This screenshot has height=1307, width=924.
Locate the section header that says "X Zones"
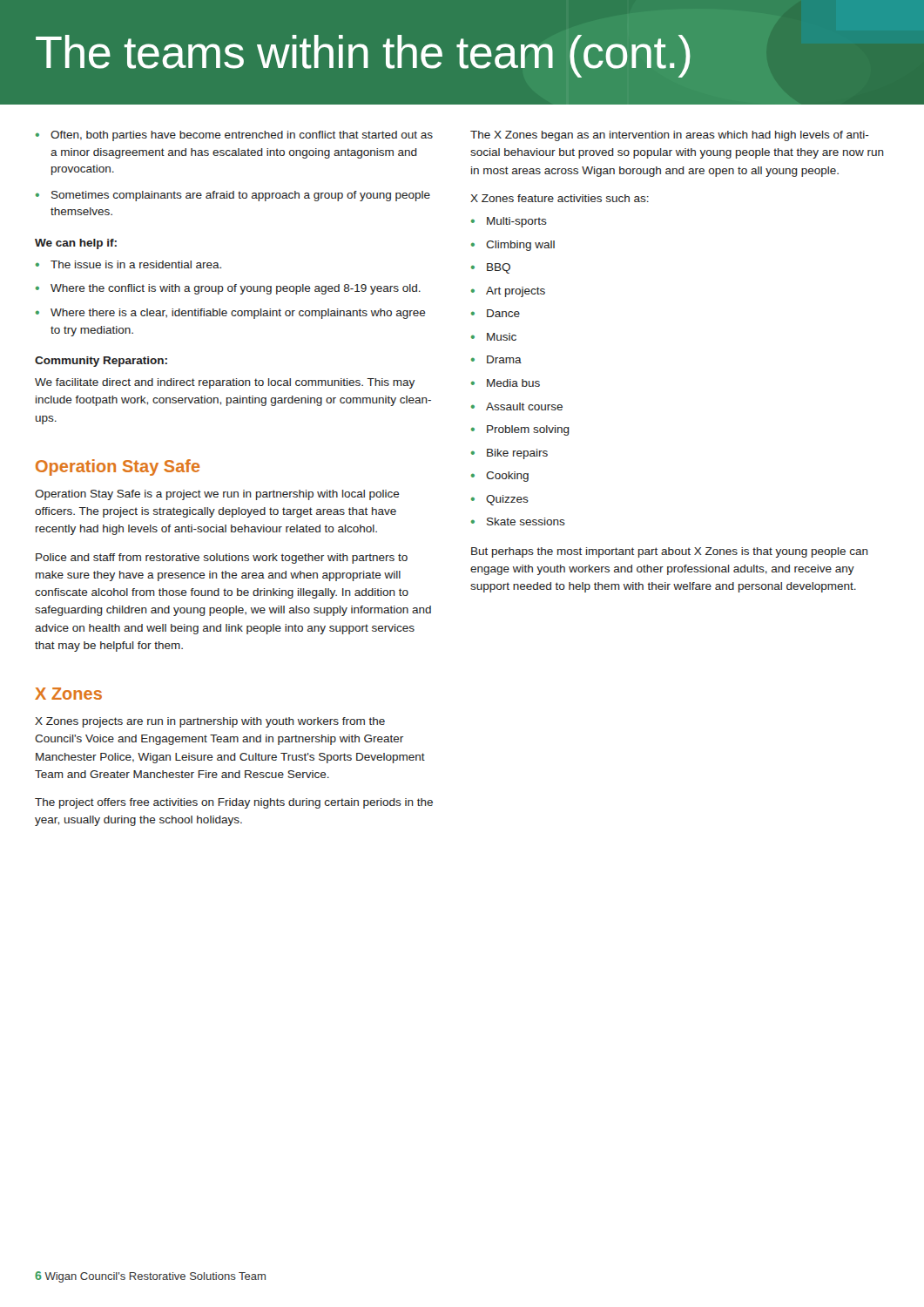click(x=69, y=694)
